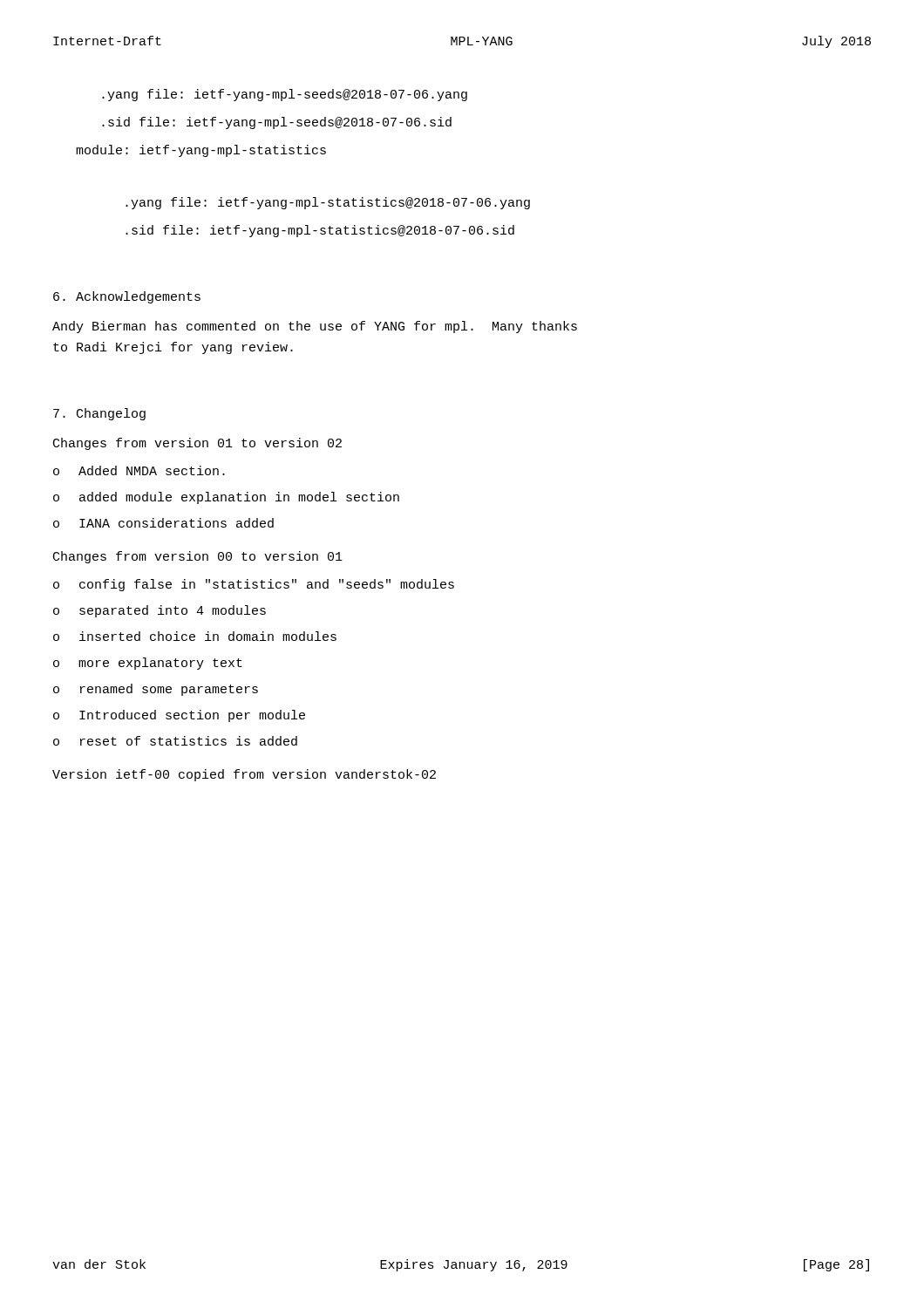This screenshot has width=924, height=1308.
Task: Click the passage that begins "o inserted choice"
Action: pos(195,638)
